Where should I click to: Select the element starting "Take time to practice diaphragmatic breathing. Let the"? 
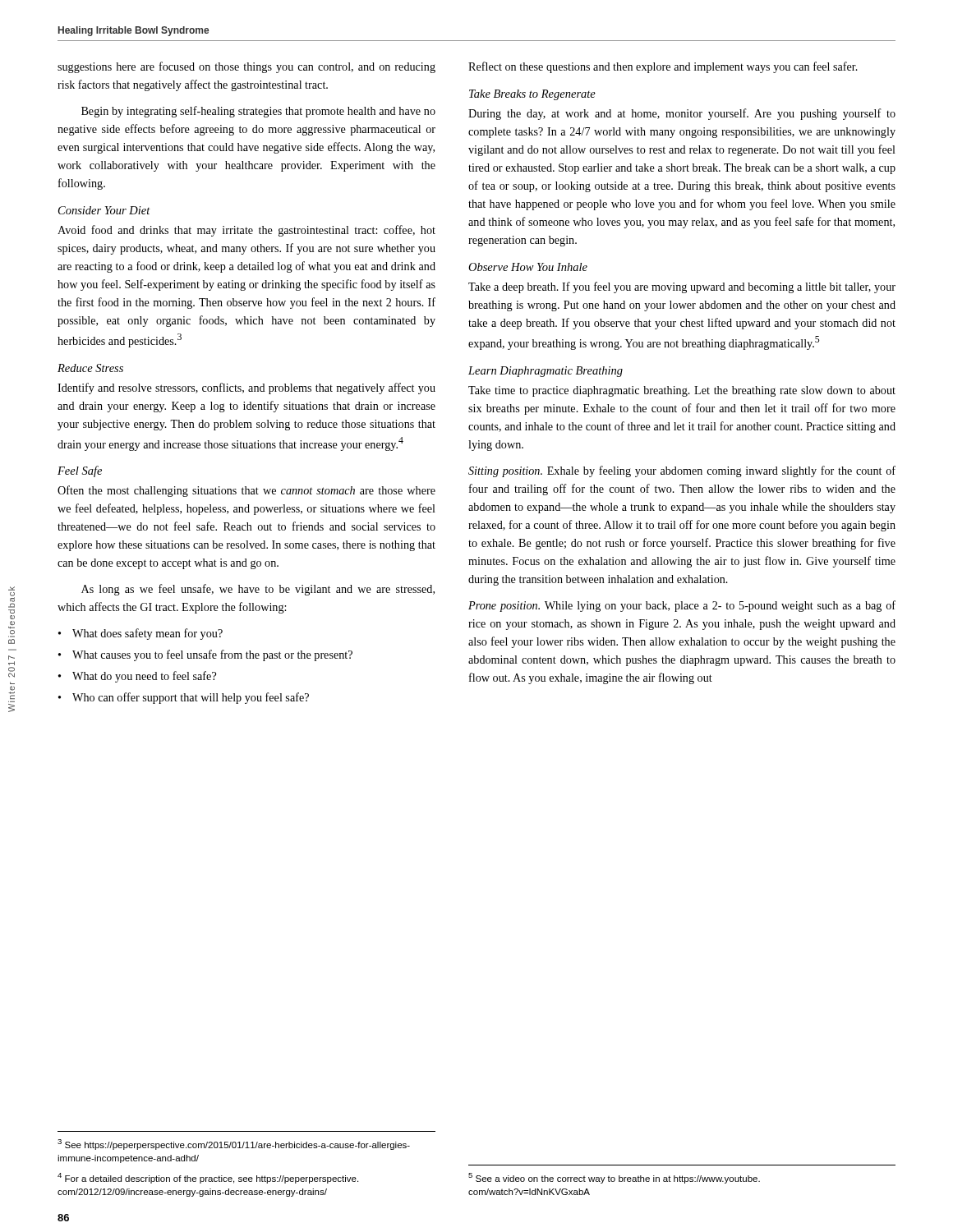tap(682, 534)
